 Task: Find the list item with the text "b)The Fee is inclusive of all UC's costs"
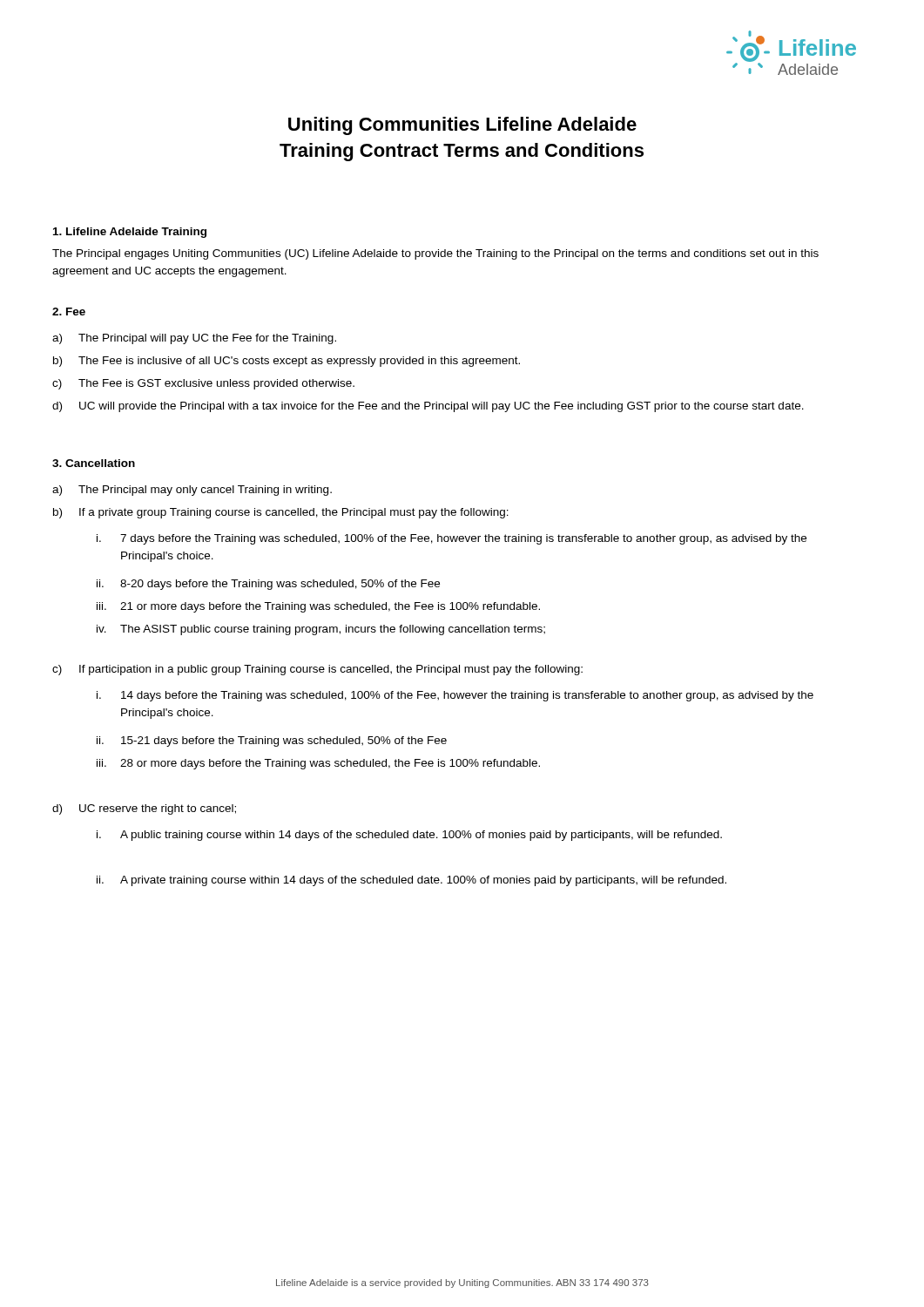click(x=449, y=361)
